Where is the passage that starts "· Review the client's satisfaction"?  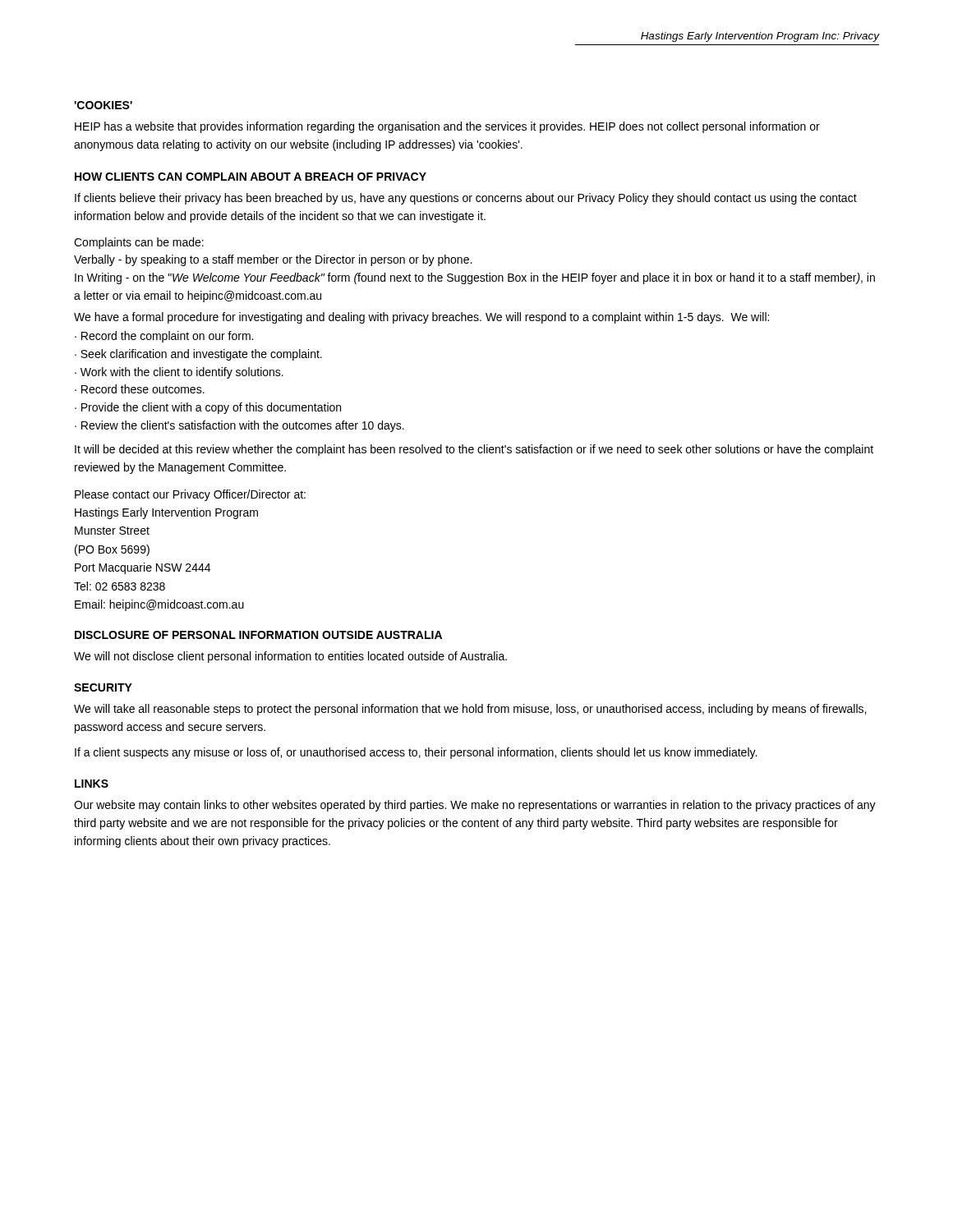[x=239, y=425]
